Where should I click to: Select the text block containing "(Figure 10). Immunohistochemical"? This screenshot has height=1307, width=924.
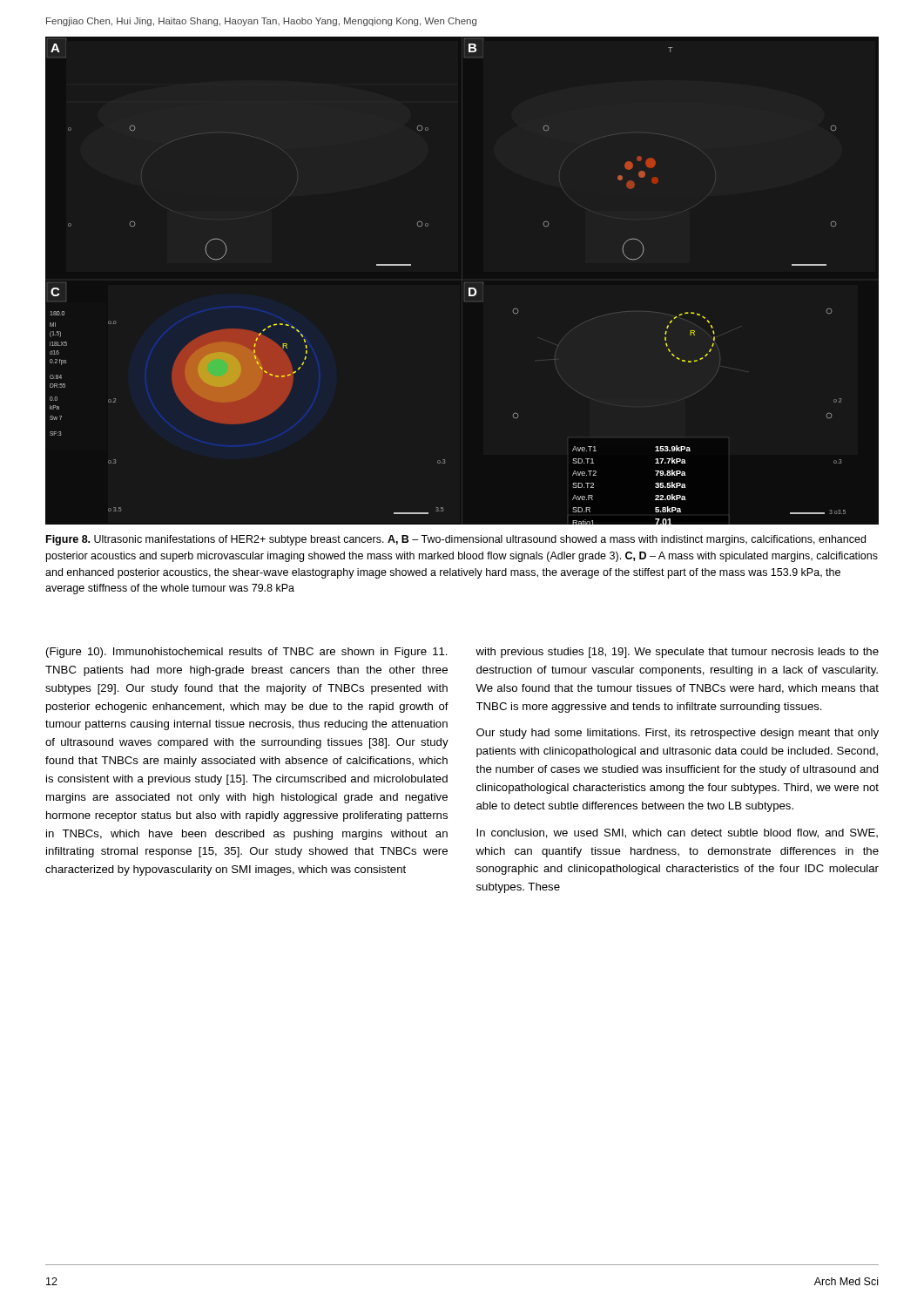click(x=247, y=761)
